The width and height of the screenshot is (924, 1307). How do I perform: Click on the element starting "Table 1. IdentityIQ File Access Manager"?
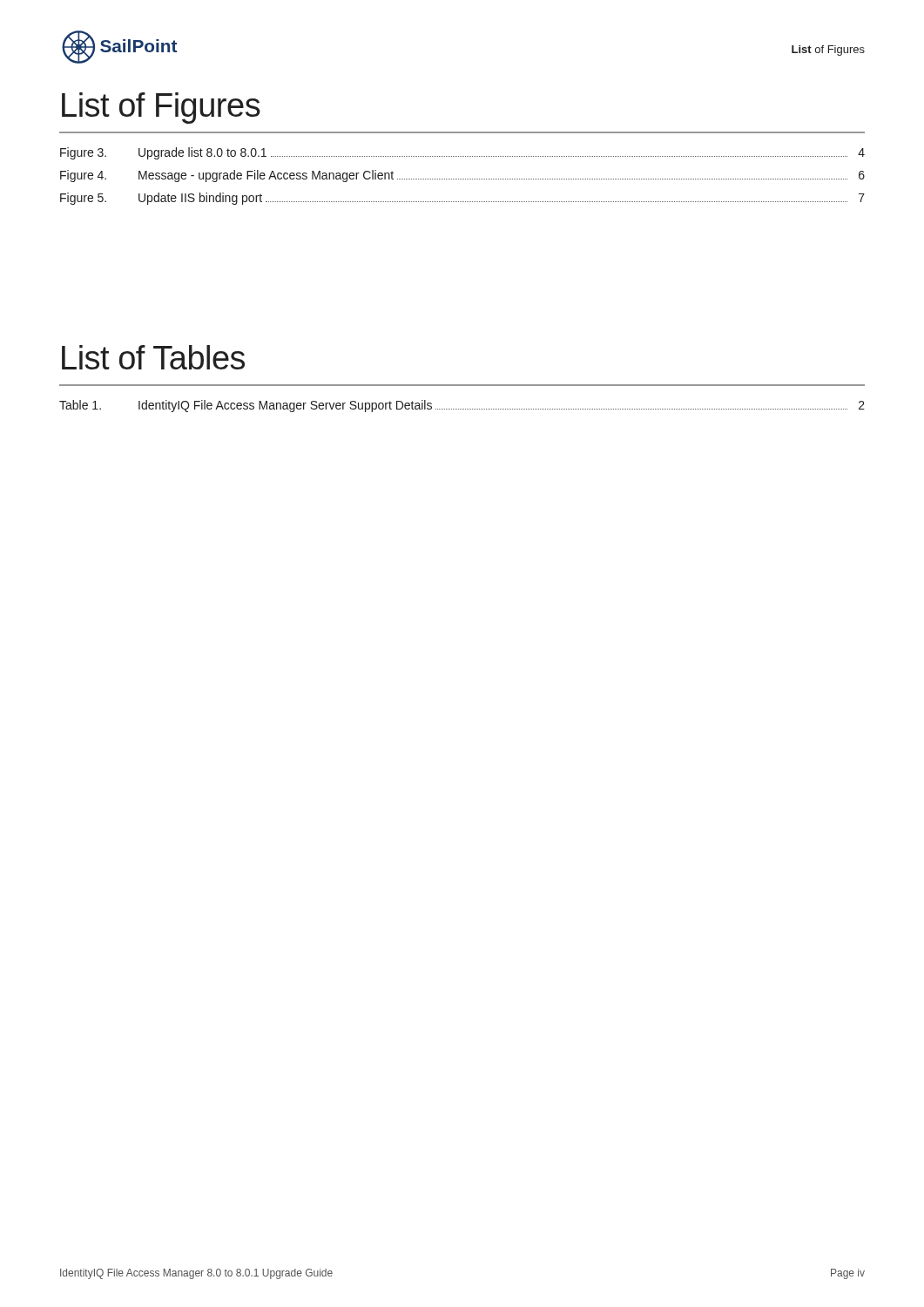(x=462, y=405)
